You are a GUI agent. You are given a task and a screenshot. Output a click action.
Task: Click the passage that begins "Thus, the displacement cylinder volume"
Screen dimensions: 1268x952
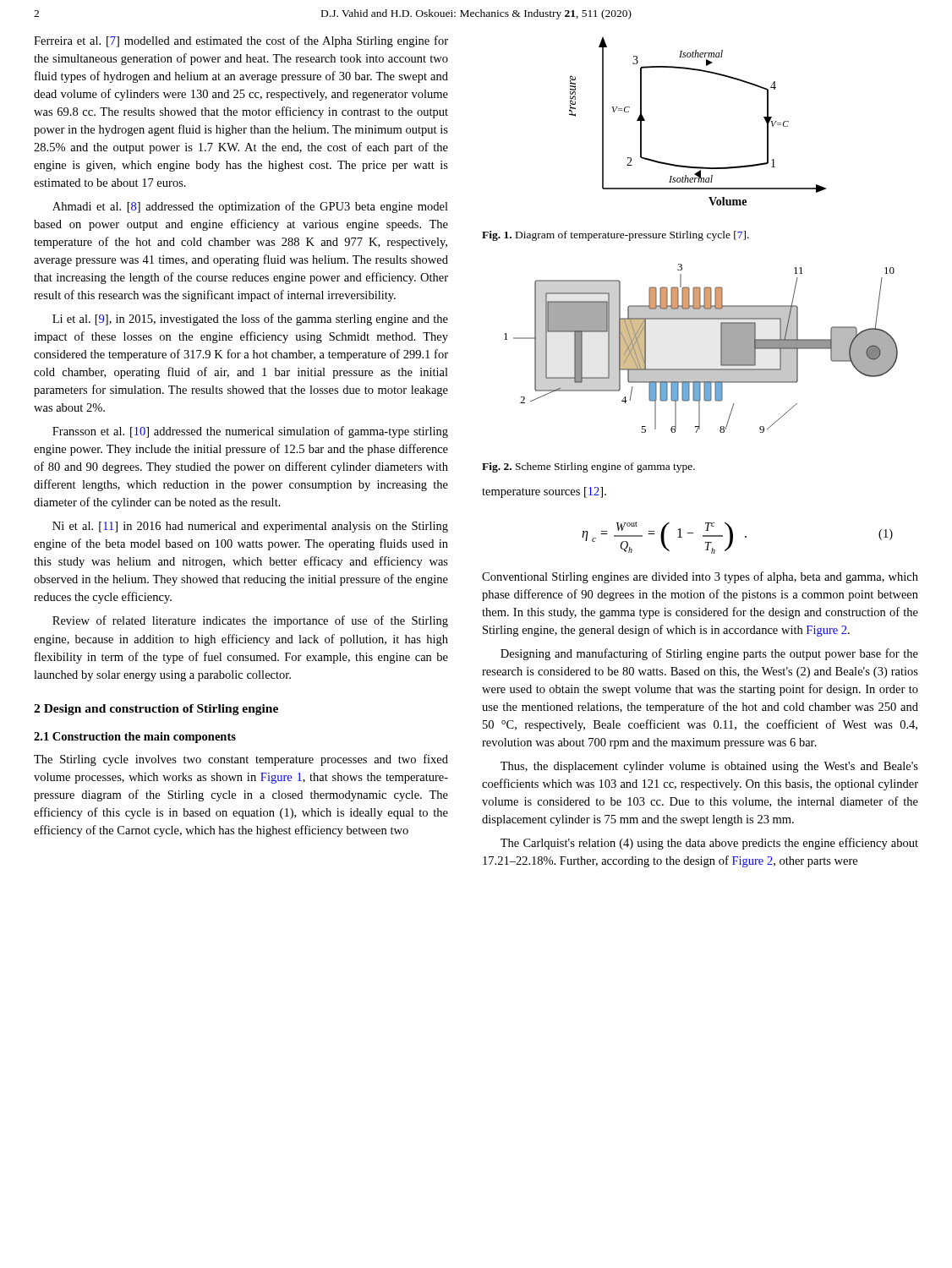coord(700,793)
